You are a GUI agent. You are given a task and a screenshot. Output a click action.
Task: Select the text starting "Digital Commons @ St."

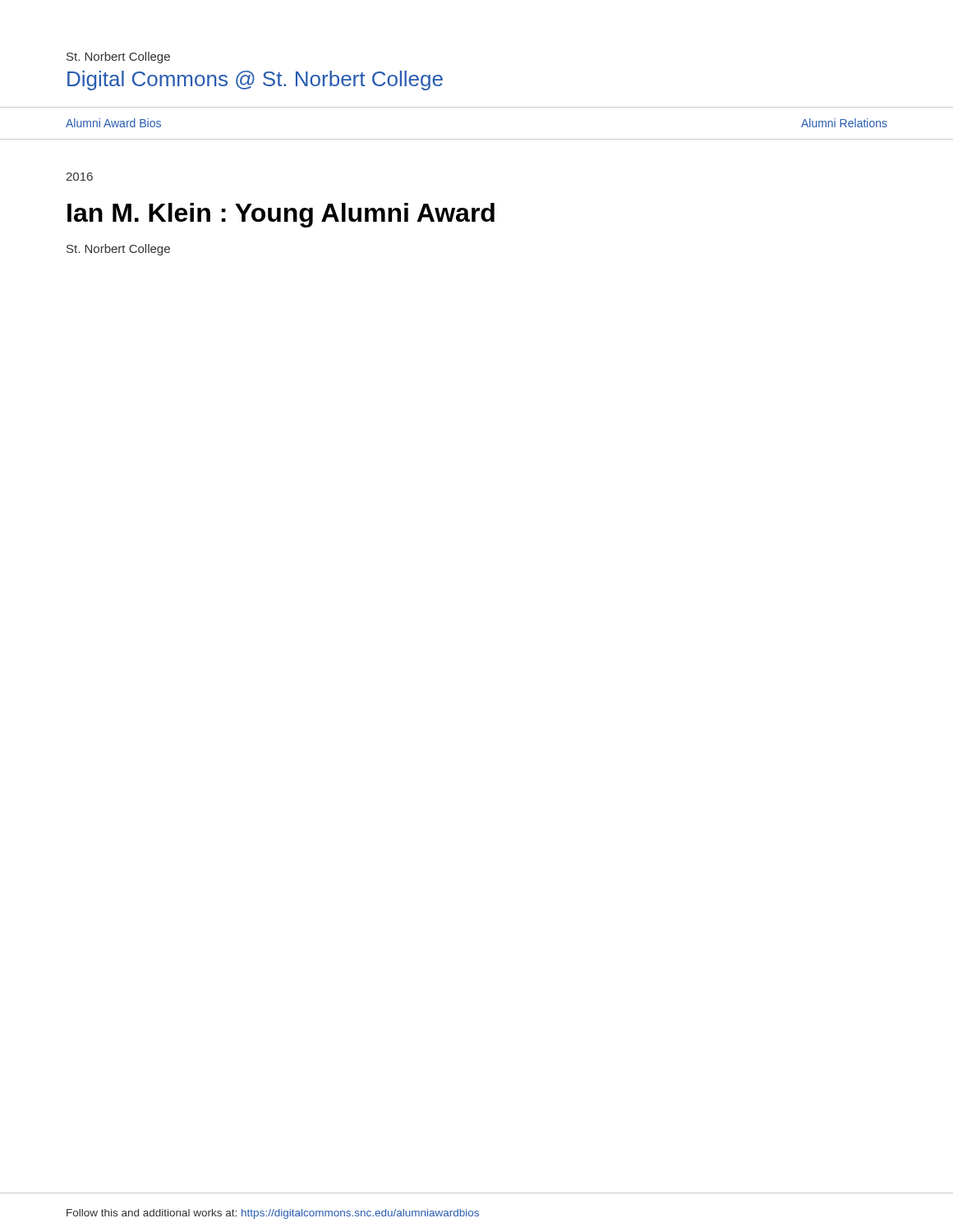(x=255, y=79)
